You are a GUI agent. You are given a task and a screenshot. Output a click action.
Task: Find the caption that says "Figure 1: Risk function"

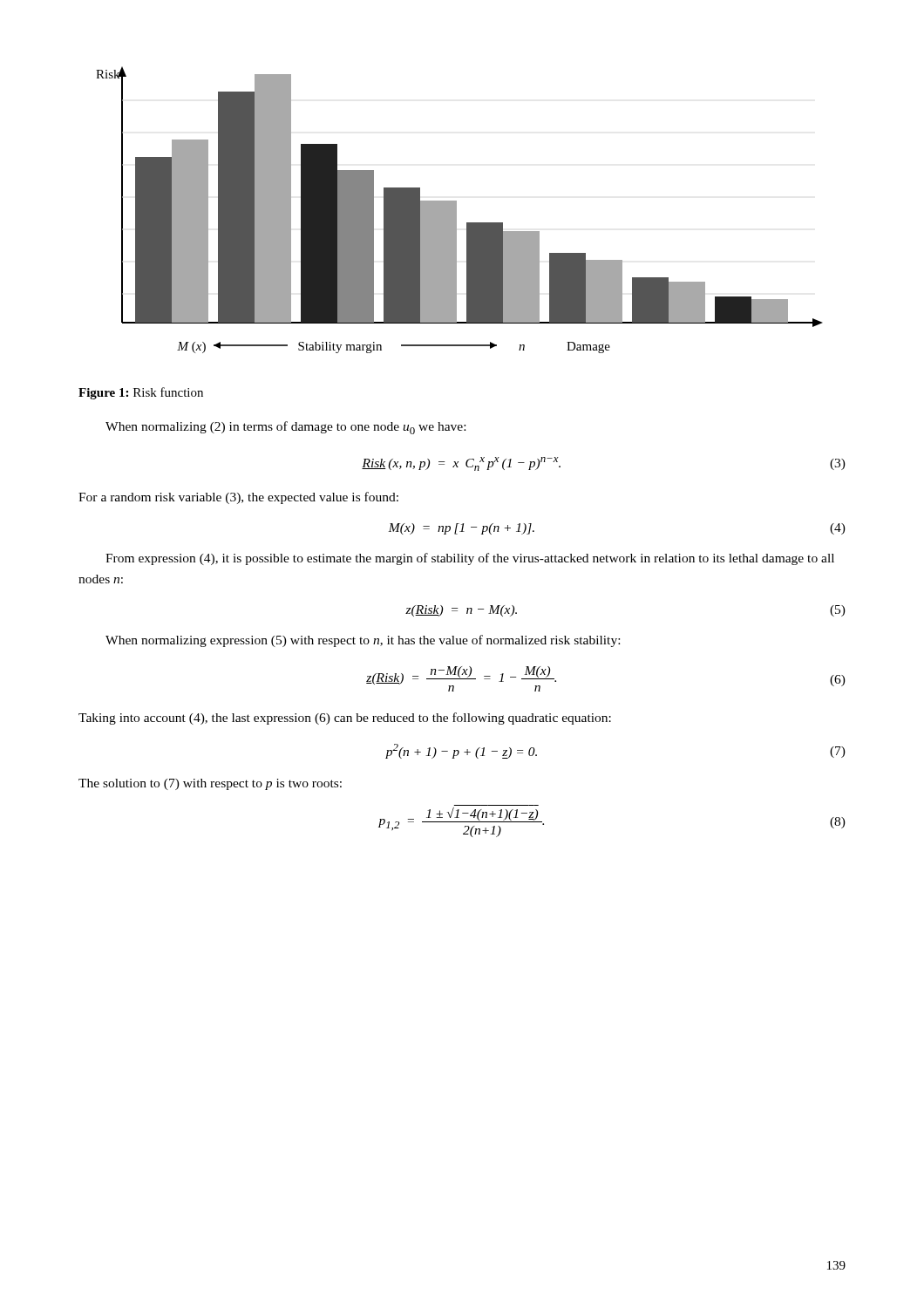[x=141, y=392]
